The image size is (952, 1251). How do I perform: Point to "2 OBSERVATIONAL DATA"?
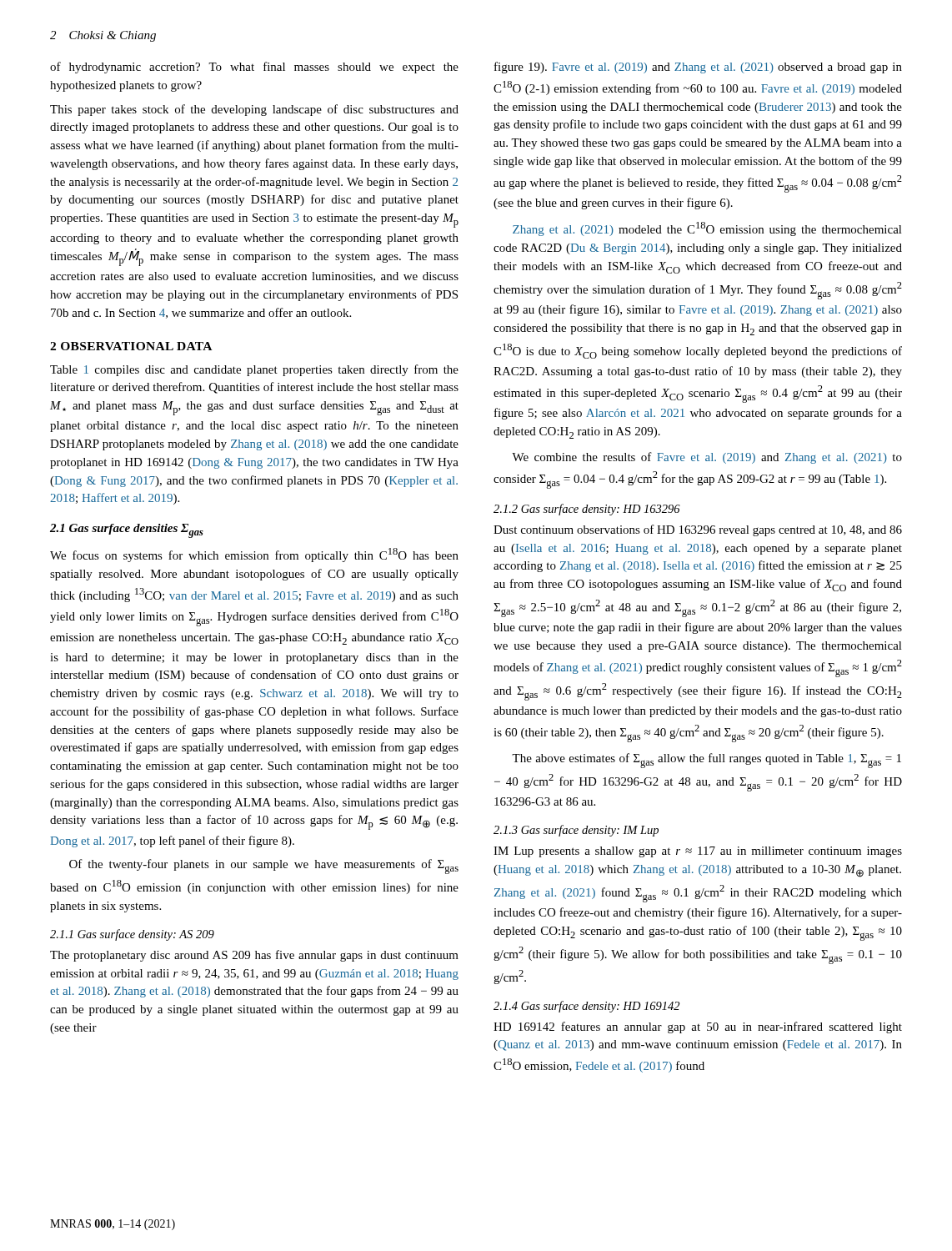tap(131, 346)
